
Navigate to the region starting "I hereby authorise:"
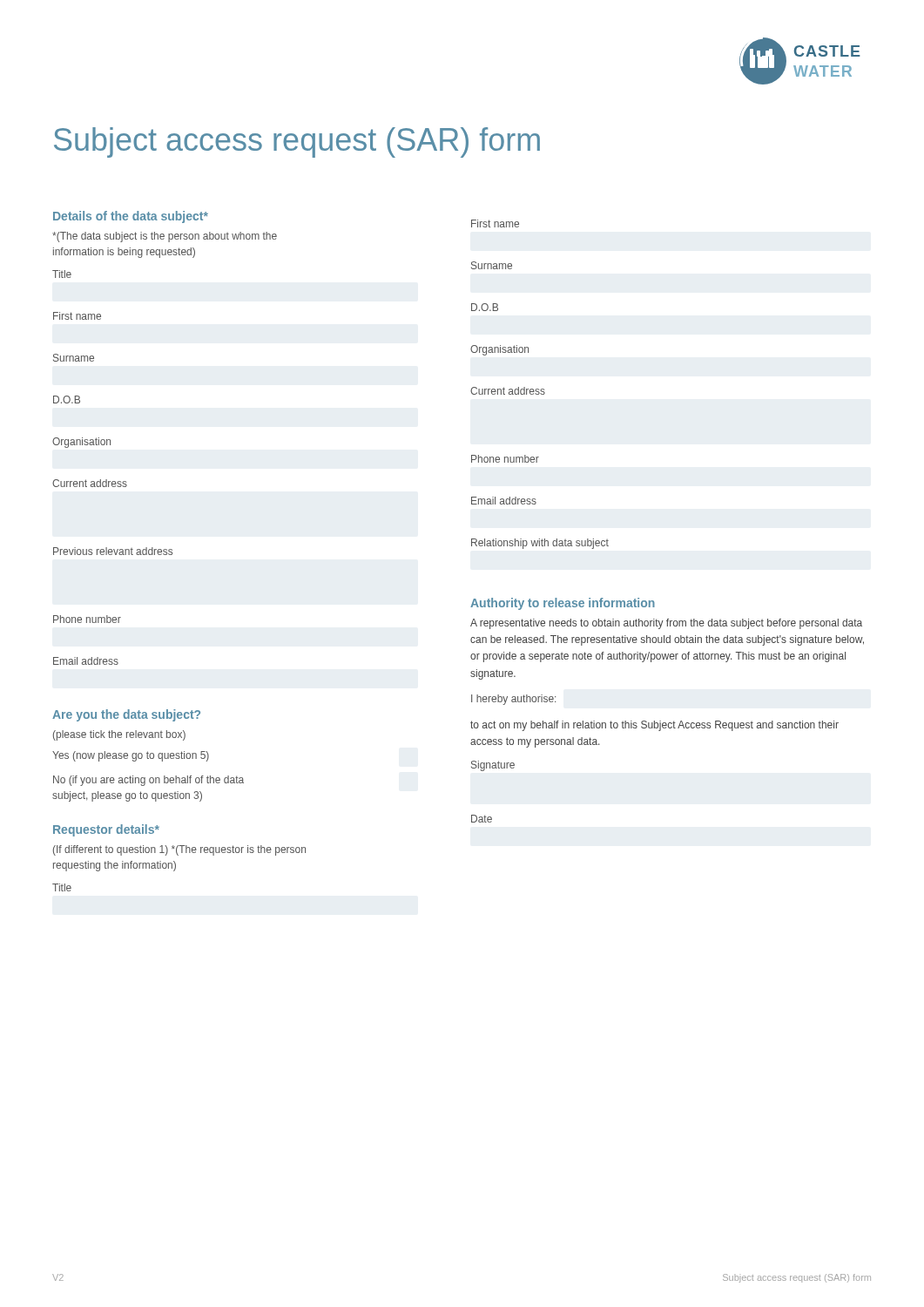514,699
